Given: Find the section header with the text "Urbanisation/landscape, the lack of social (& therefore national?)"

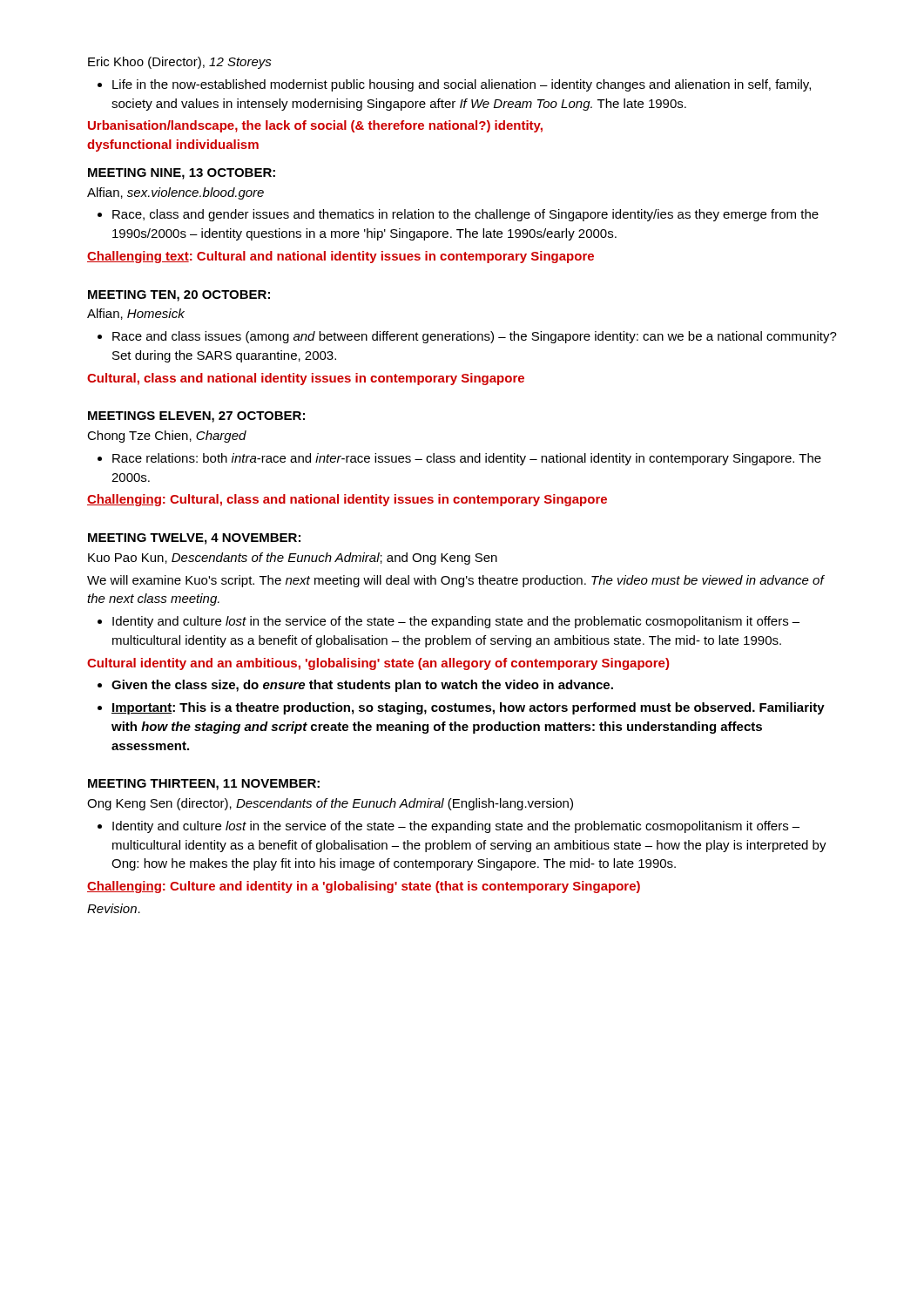Looking at the screenshot, I should pos(462,135).
